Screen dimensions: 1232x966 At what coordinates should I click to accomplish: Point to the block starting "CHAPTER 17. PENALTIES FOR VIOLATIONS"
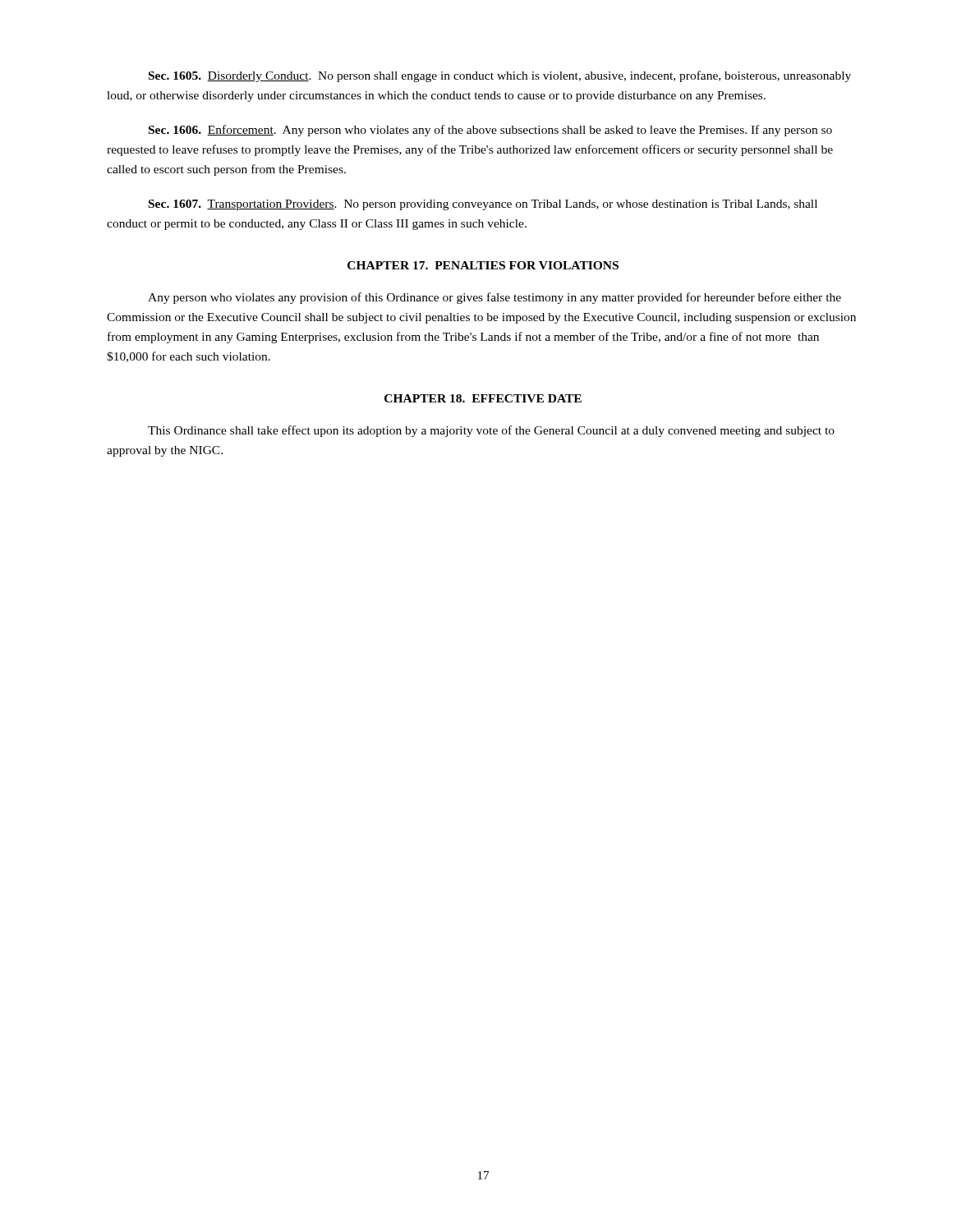coord(483,265)
